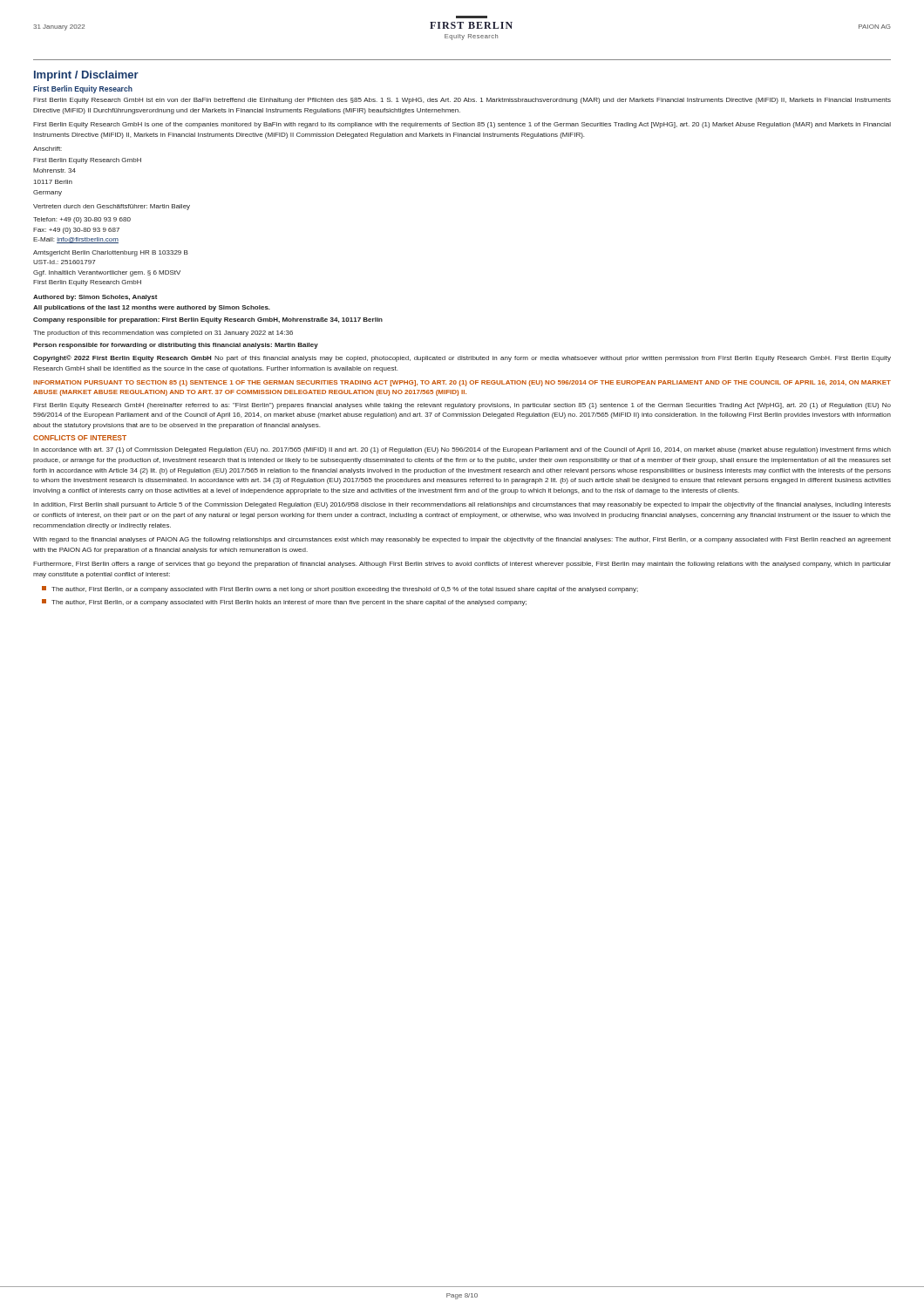Where does it say "First Berlin Equity Research"?
Viewport: 924px width, 1308px height.
coord(83,89)
